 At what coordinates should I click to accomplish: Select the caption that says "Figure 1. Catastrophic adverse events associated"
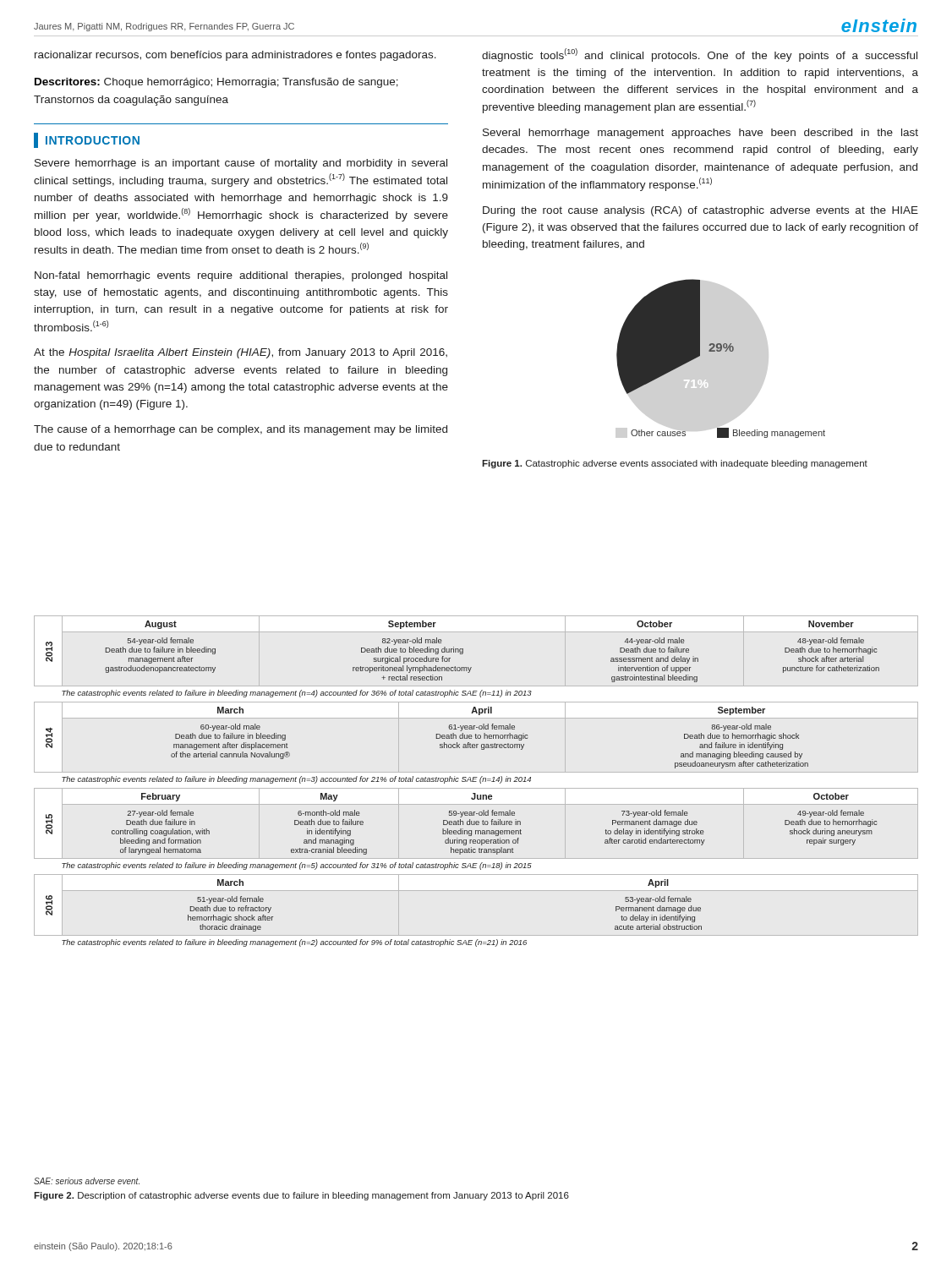(x=675, y=463)
